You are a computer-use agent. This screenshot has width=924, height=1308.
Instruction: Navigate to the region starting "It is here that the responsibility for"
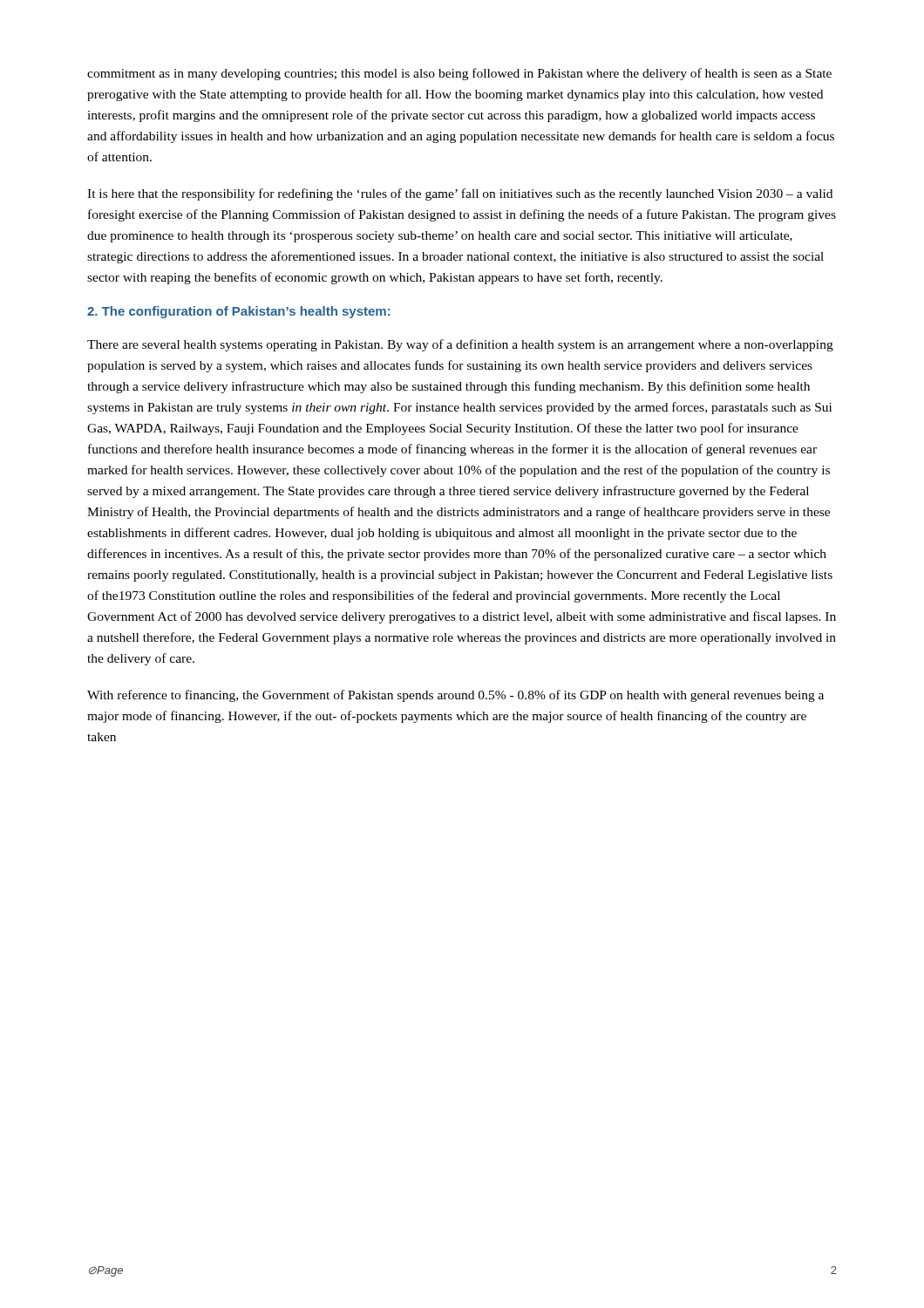click(x=462, y=235)
